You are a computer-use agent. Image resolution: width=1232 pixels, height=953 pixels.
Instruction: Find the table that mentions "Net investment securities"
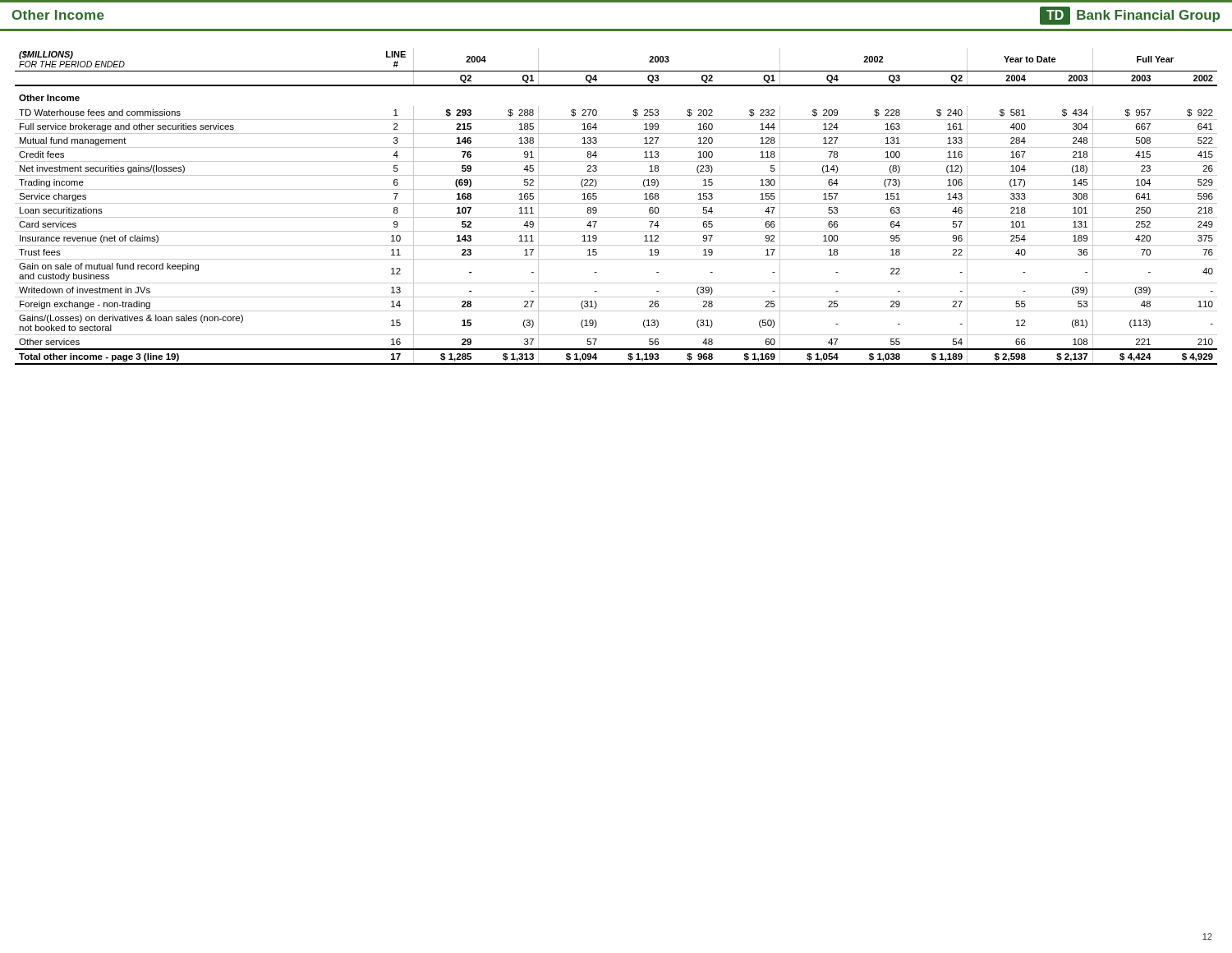(616, 206)
